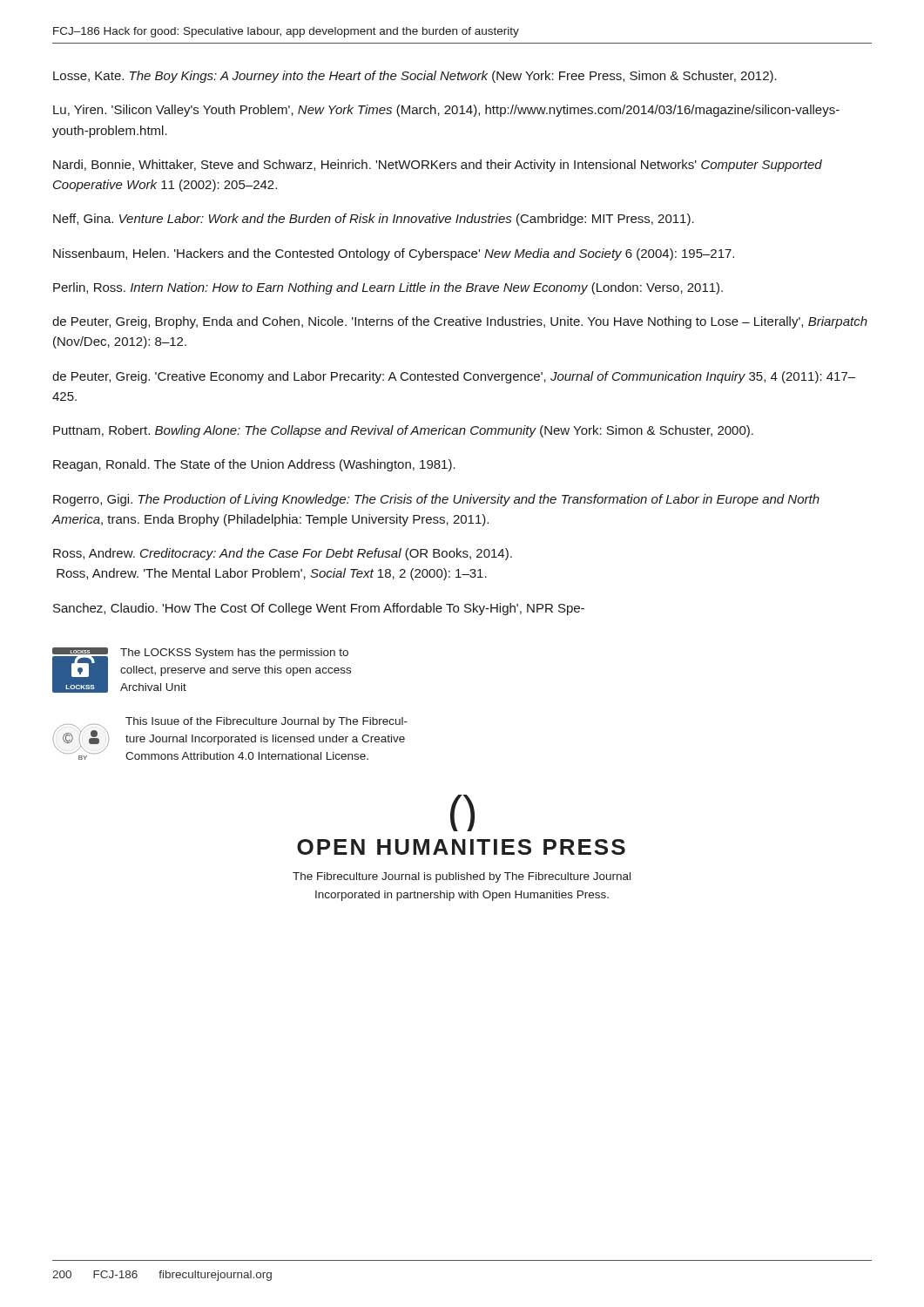Point to the block beginning "Lu, Yiren. 'Silicon Valley's Youth Problem', New York"
The width and height of the screenshot is (924, 1307).
point(446,120)
